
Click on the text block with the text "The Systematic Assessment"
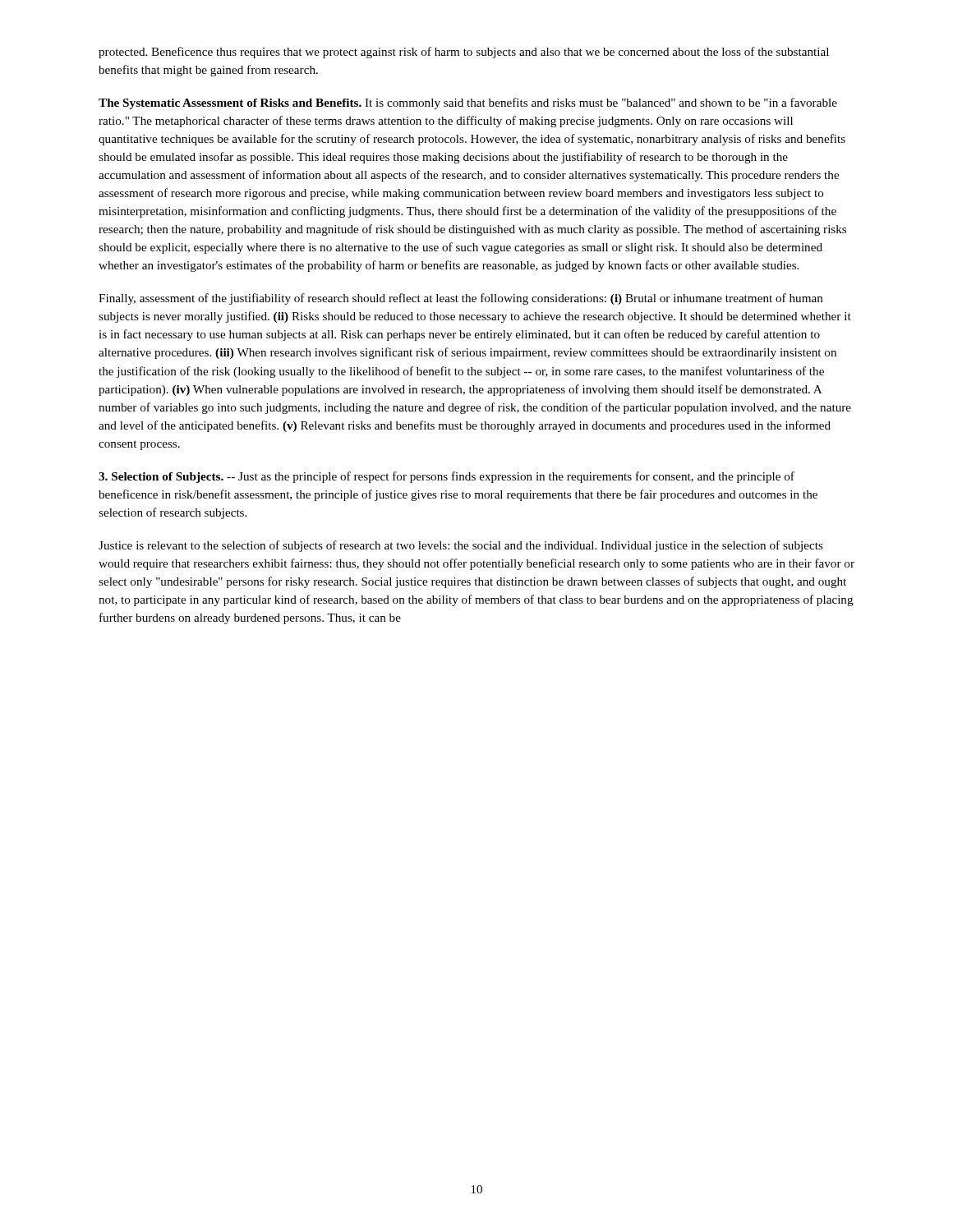coord(473,184)
